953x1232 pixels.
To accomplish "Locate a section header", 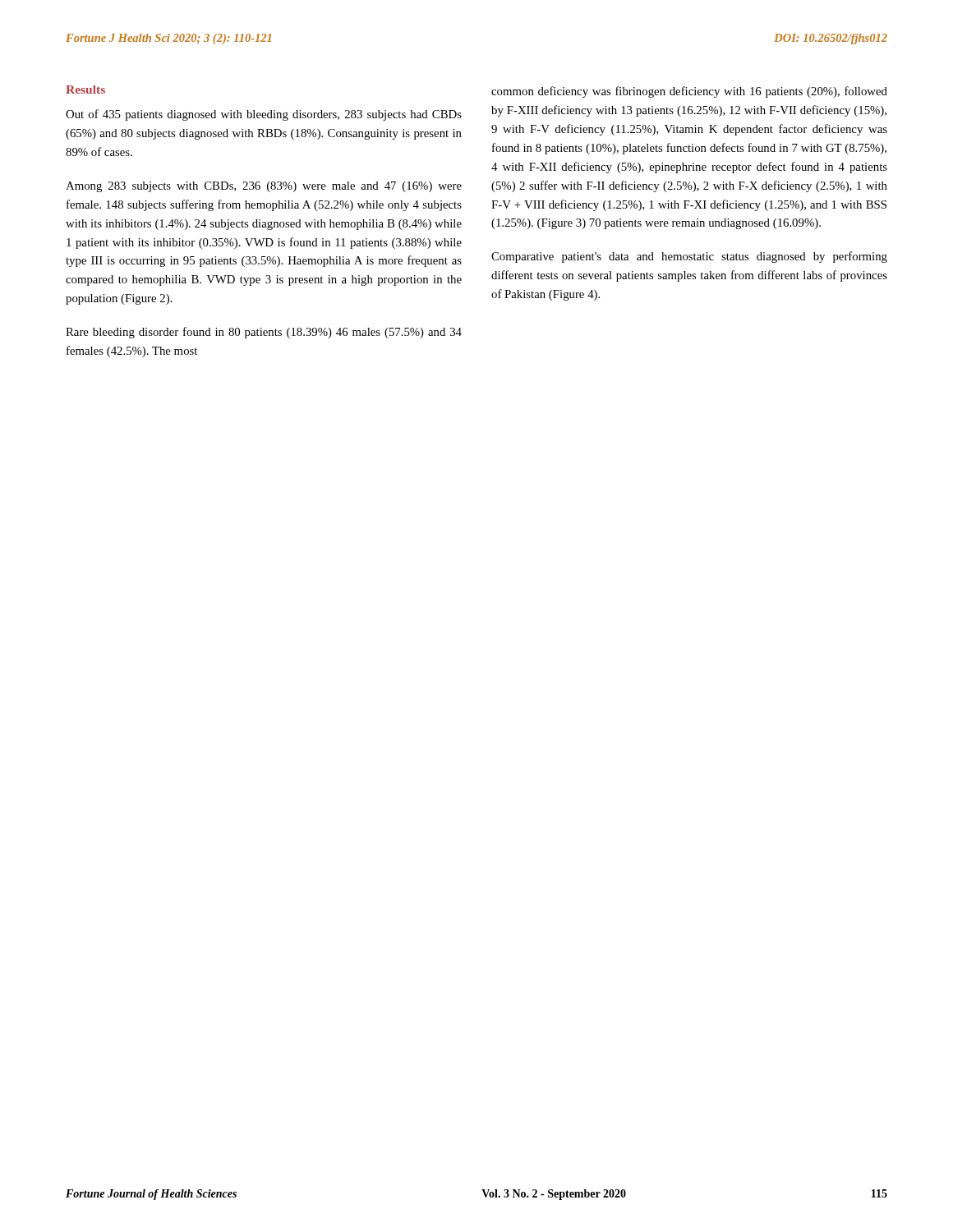I will coord(86,89).
